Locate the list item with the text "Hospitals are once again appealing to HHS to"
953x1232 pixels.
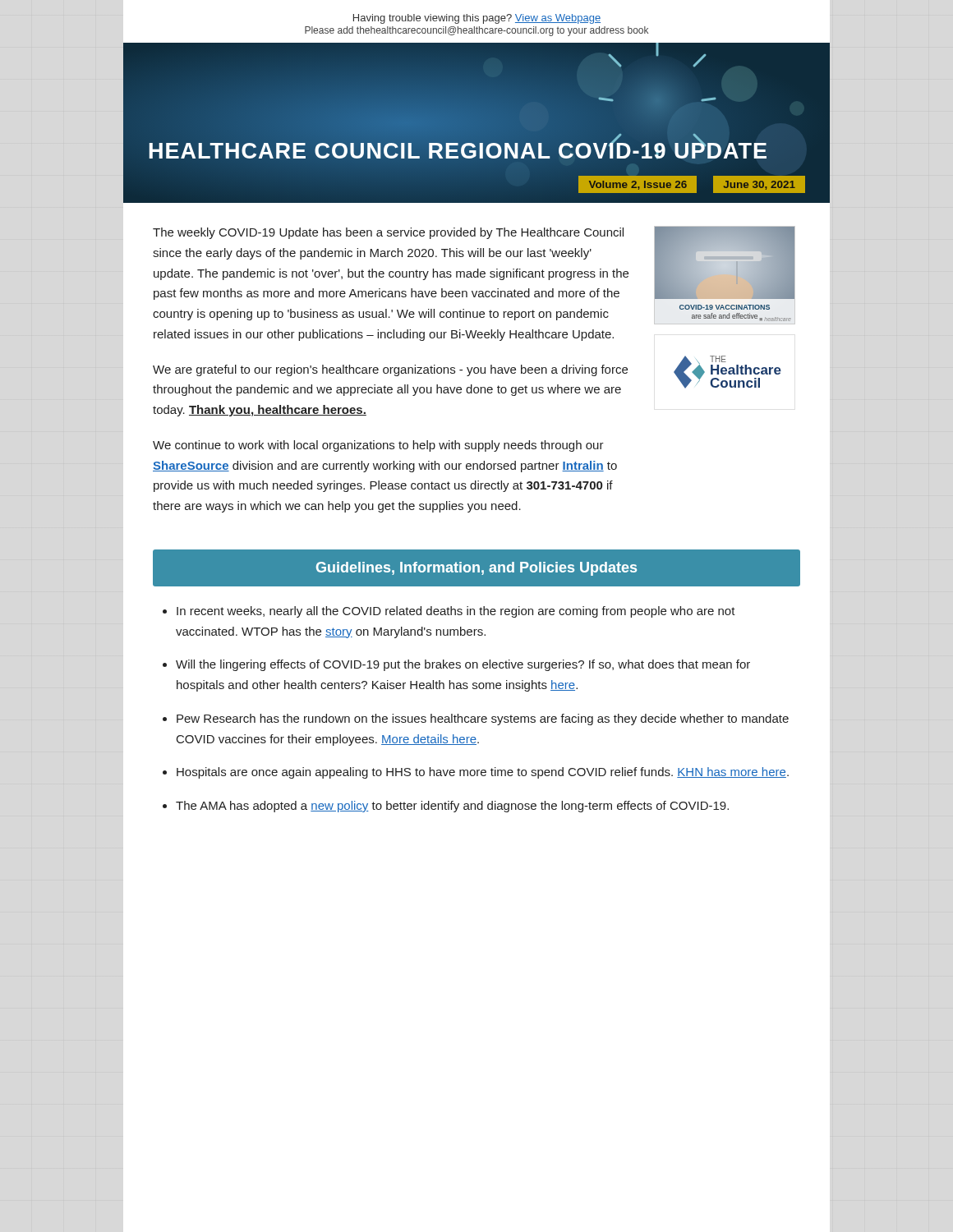[x=483, y=772]
